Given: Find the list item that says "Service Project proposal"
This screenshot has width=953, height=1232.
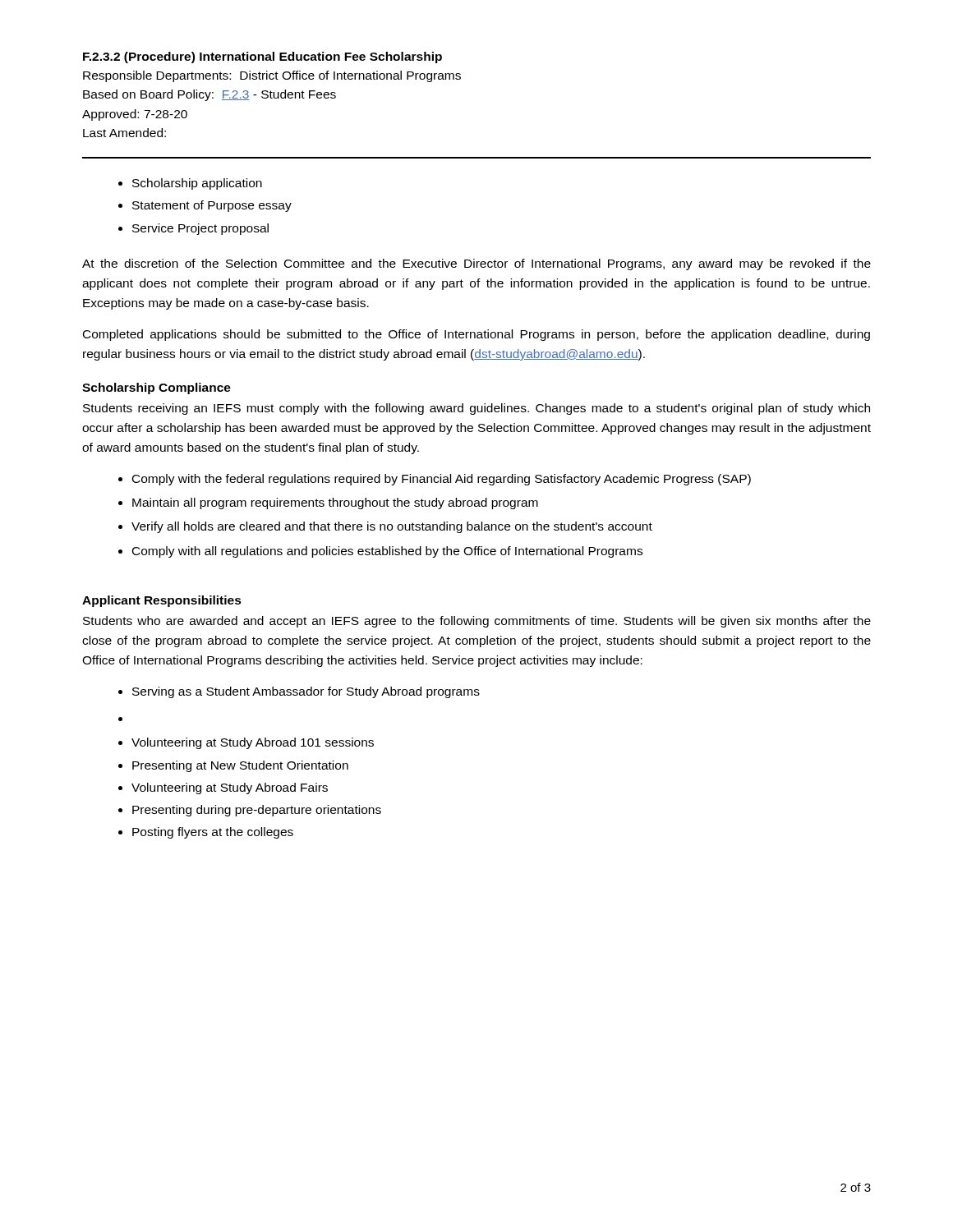Looking at the screenshot, I should click(x=200, y=227).
